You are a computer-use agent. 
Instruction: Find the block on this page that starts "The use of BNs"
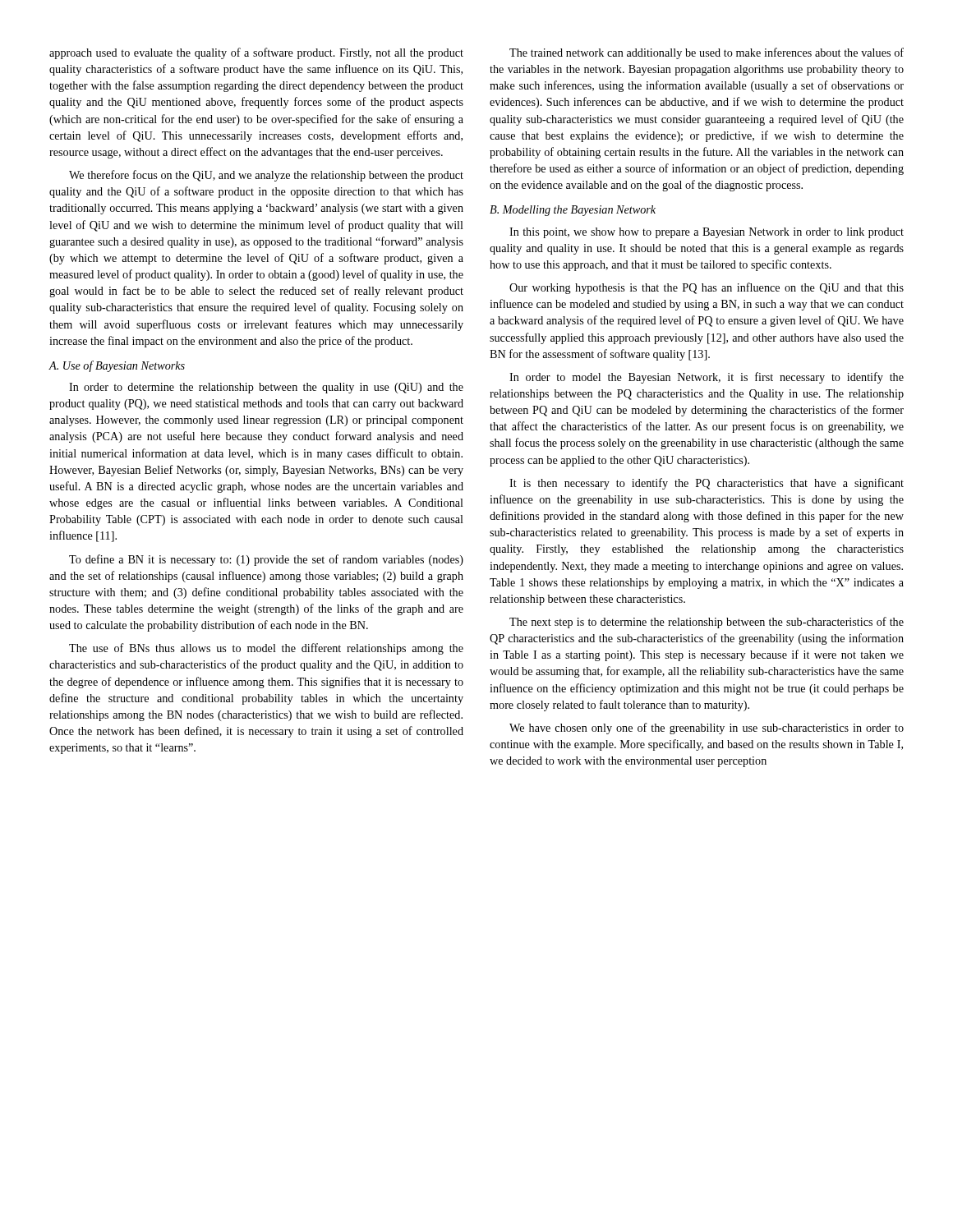pos(256,698)
